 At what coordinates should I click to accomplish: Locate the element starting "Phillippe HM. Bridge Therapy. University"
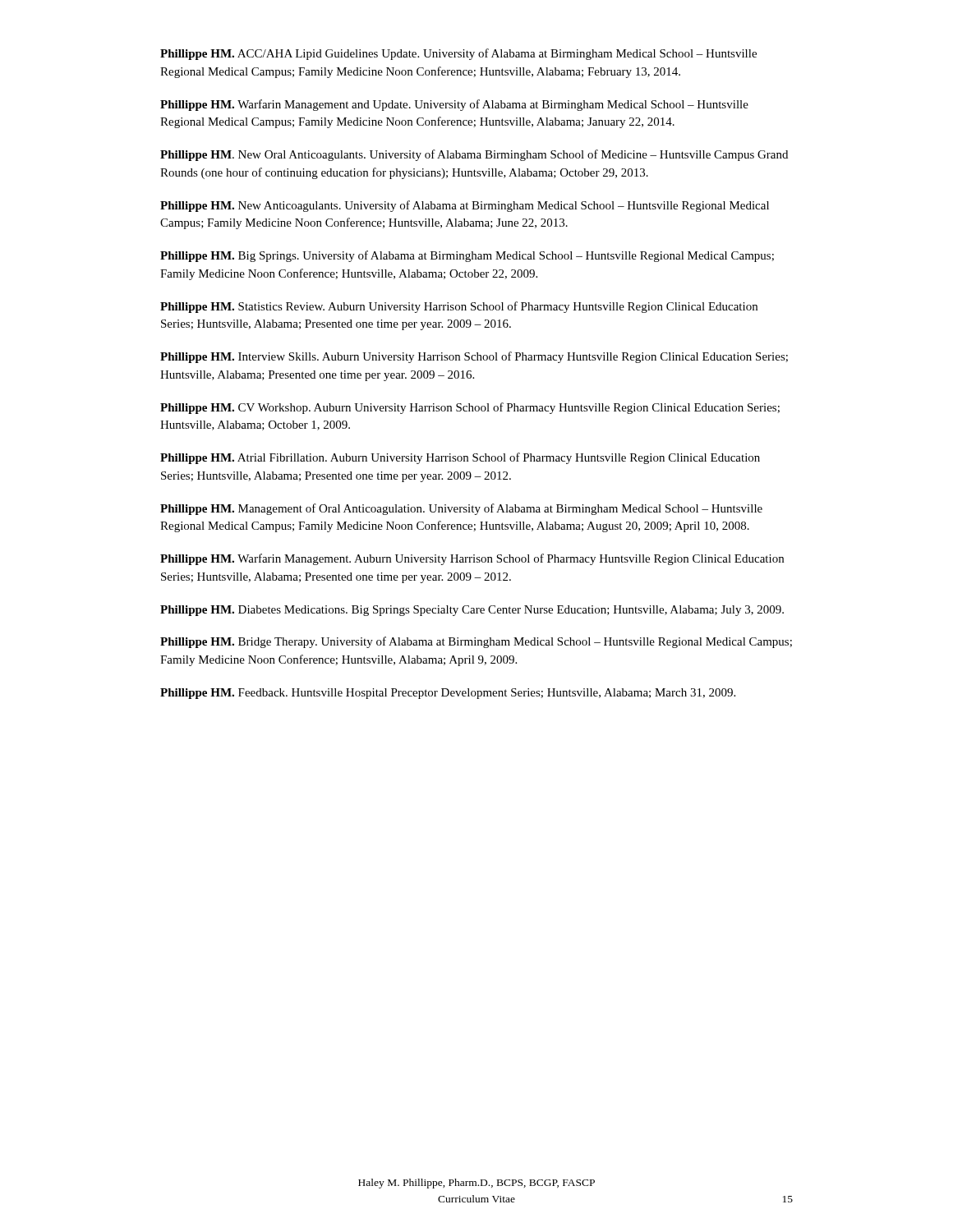coord(476,651)
